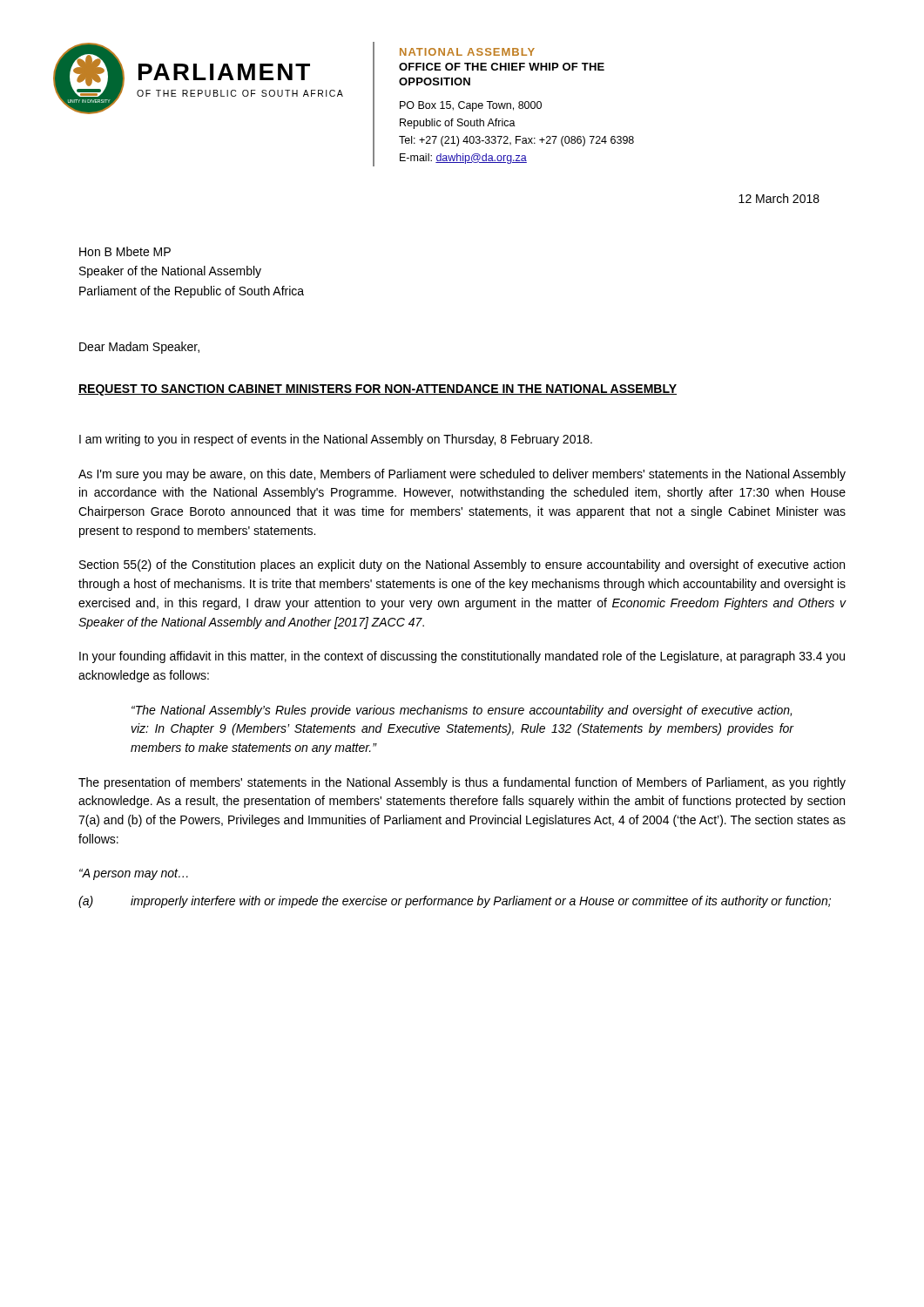This screenshot has width=924, height=1307.
Task: Click a section header
Action: pos(378,389)
